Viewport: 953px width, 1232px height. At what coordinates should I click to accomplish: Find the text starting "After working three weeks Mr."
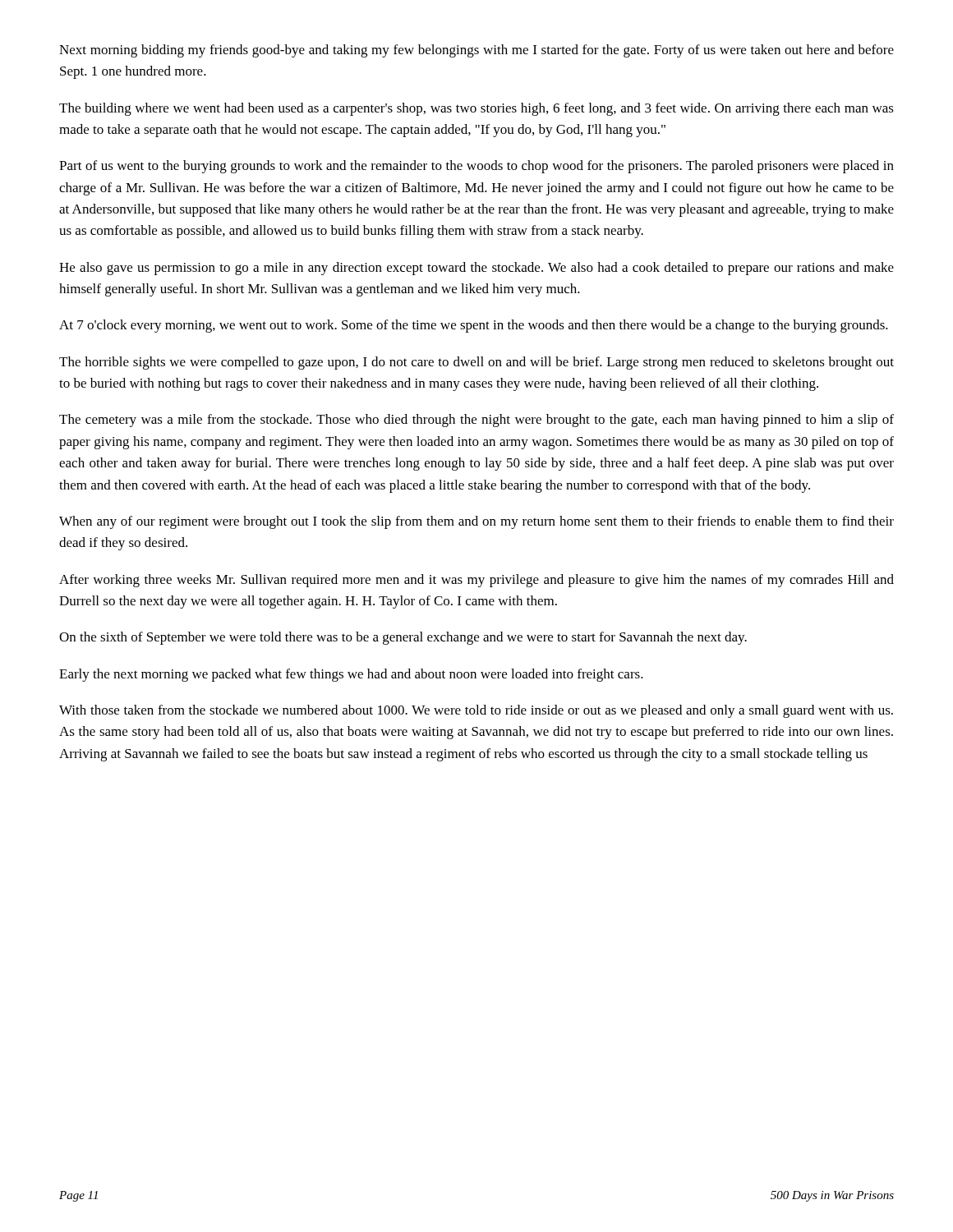pyautogui.click(x=476, y=590)
